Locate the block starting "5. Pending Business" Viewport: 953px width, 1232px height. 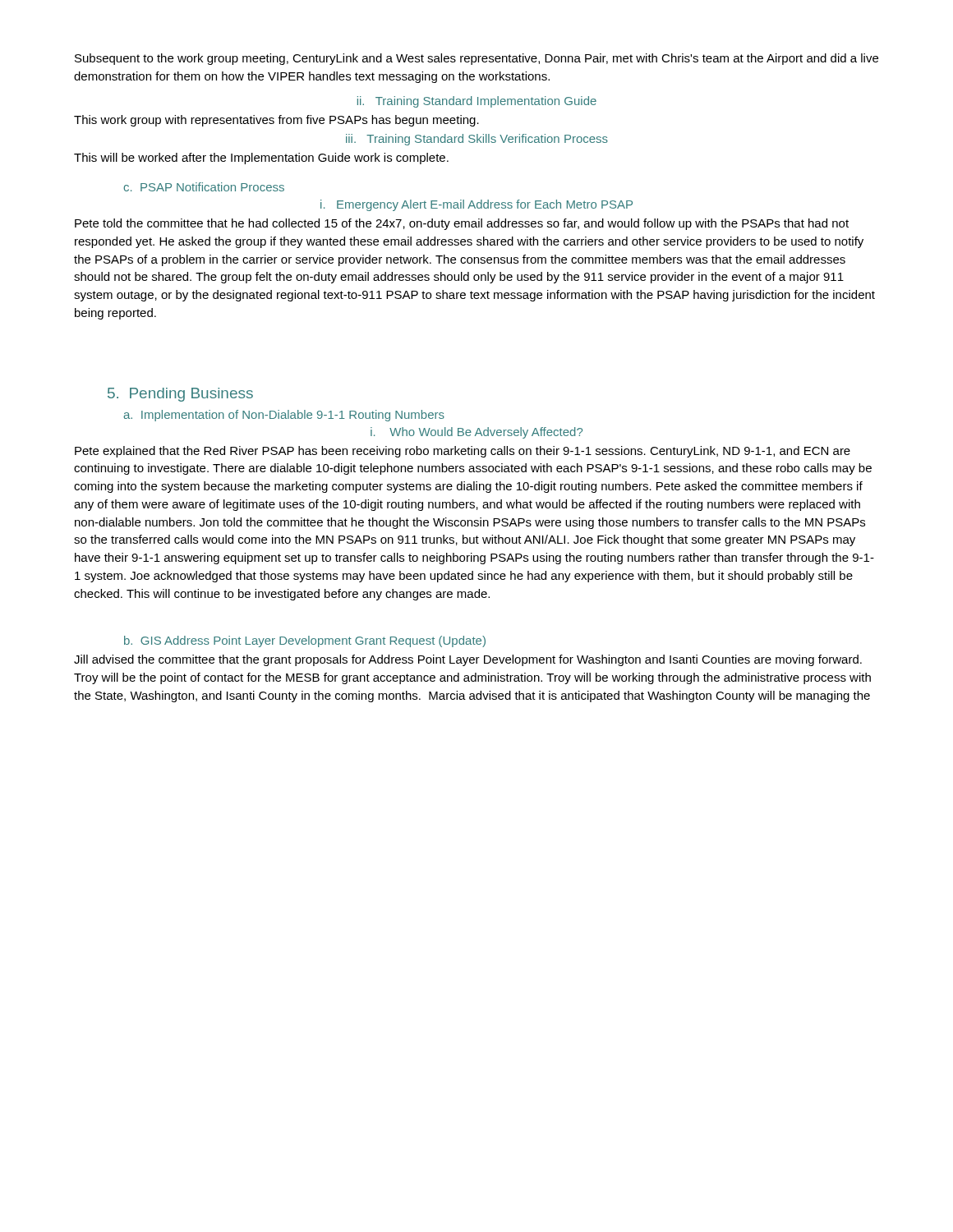180,393
